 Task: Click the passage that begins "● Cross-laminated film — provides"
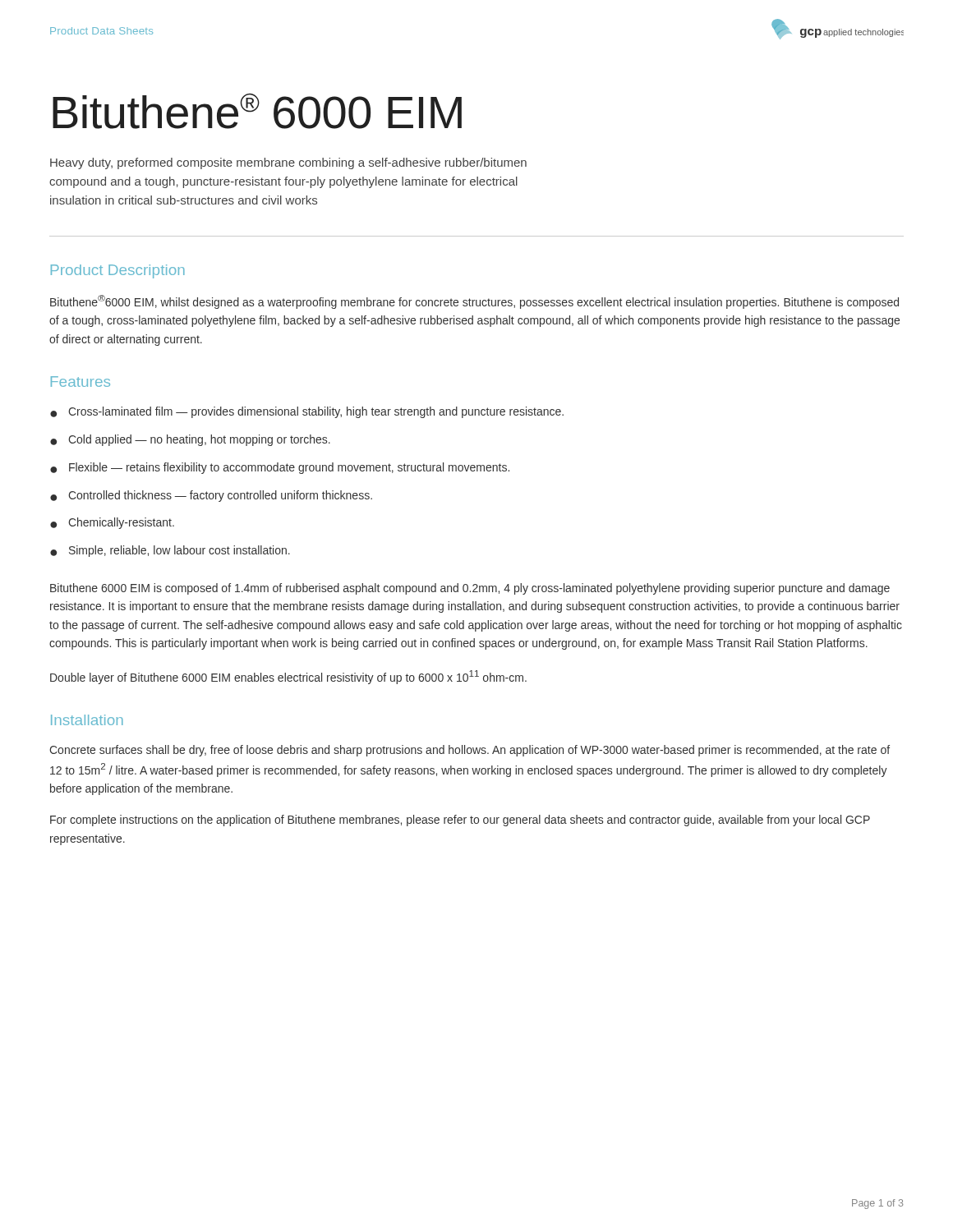[307, 414]
